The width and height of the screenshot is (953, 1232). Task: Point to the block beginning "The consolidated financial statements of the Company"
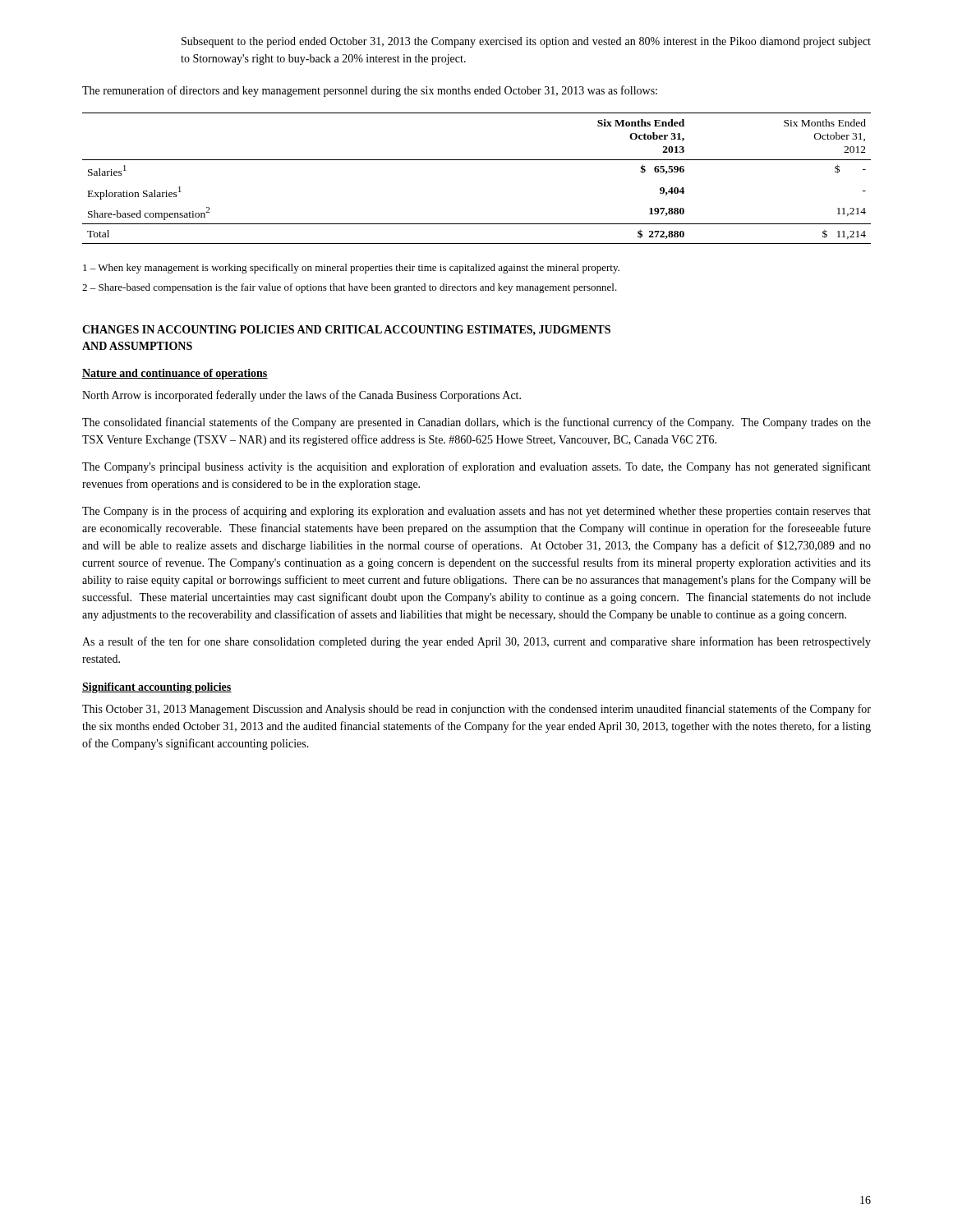(x=476, y=431)
